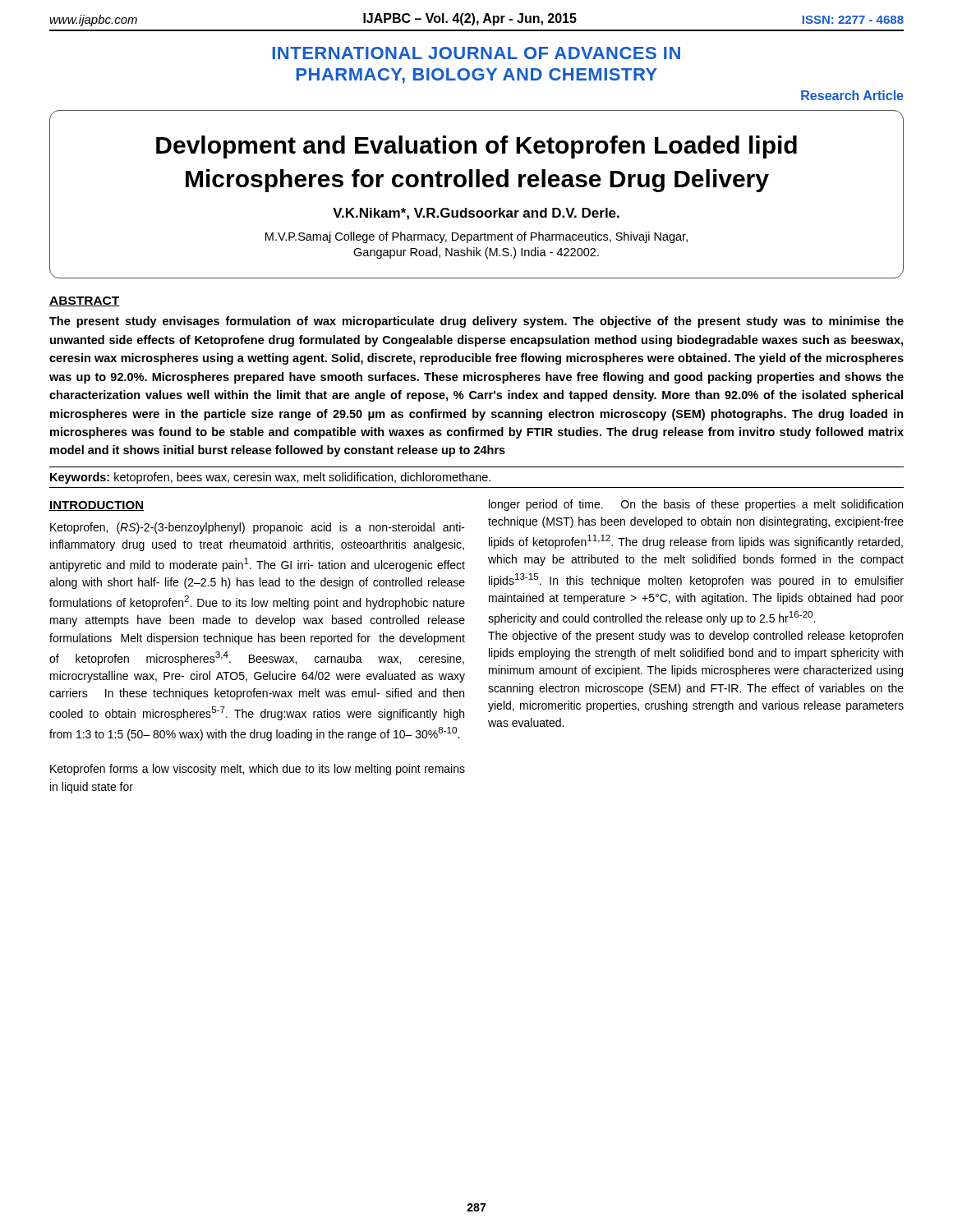Point to the element starting "Keywords: ketoprofen, bees wax, ceresin wax, melt solidification,"
Viewport: 953px width, 1232px height.
point(270,477)
